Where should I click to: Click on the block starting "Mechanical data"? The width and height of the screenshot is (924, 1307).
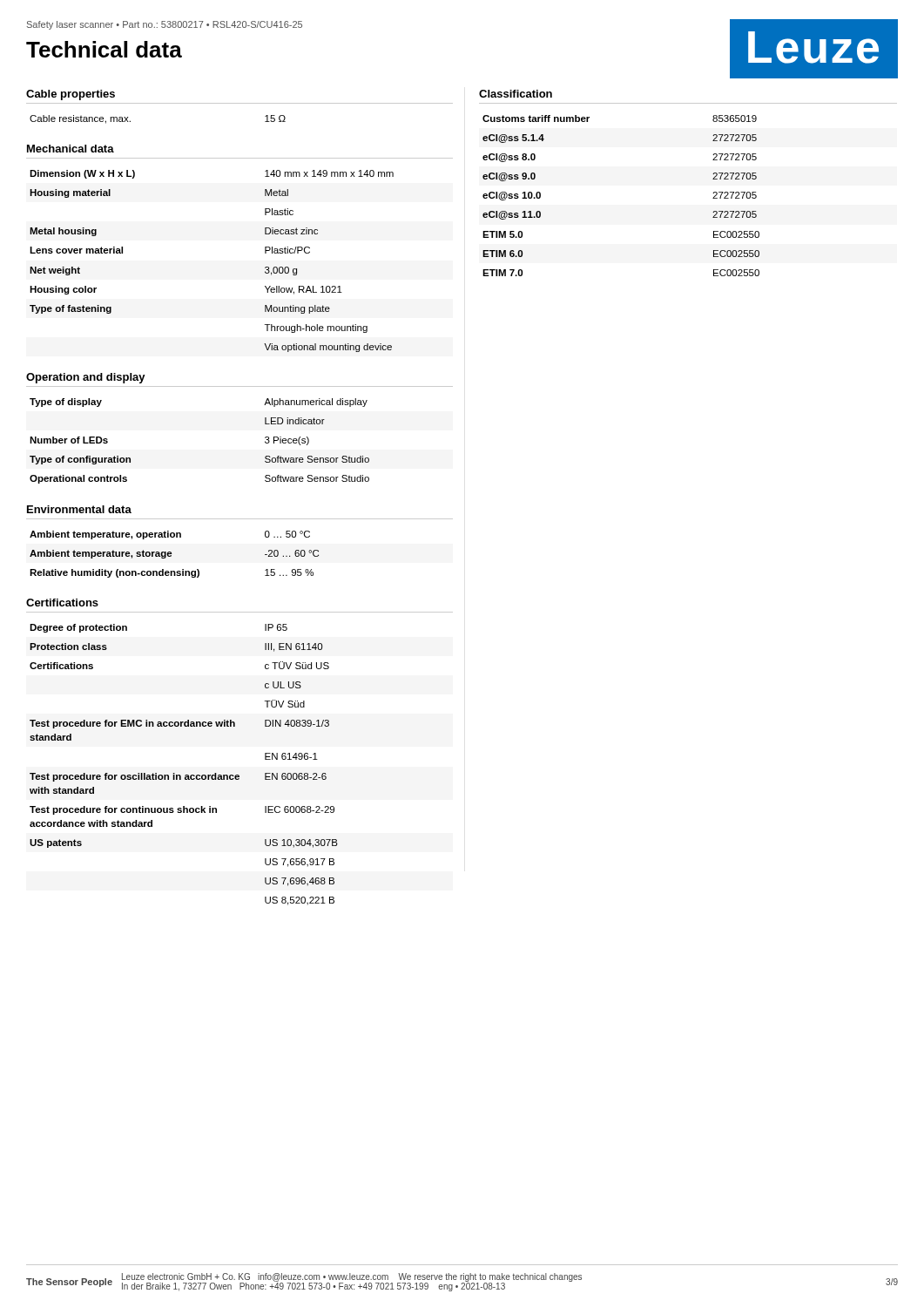70,149
